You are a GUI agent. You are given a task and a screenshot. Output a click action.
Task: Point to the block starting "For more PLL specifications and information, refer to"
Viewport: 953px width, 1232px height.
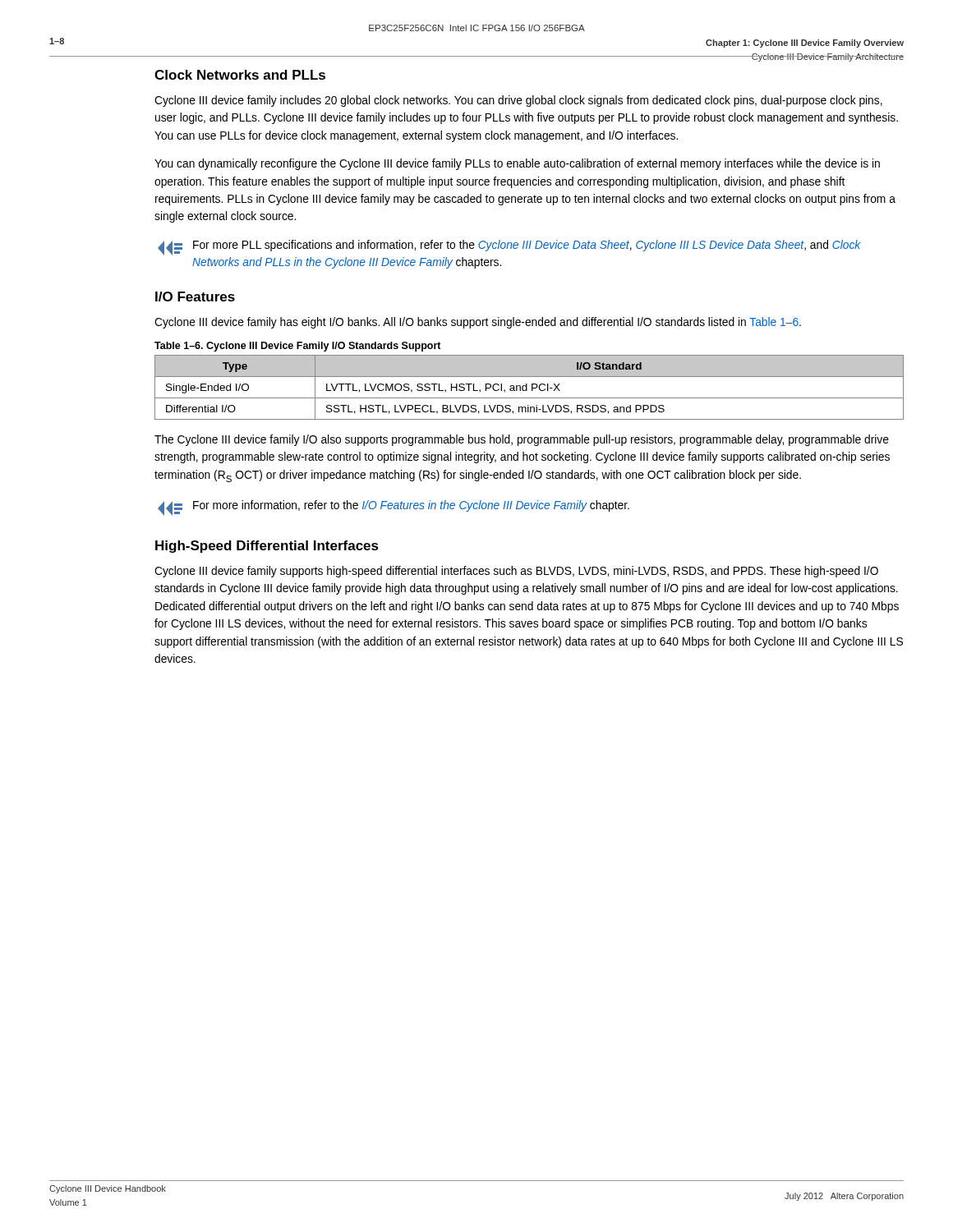point(529,254)
